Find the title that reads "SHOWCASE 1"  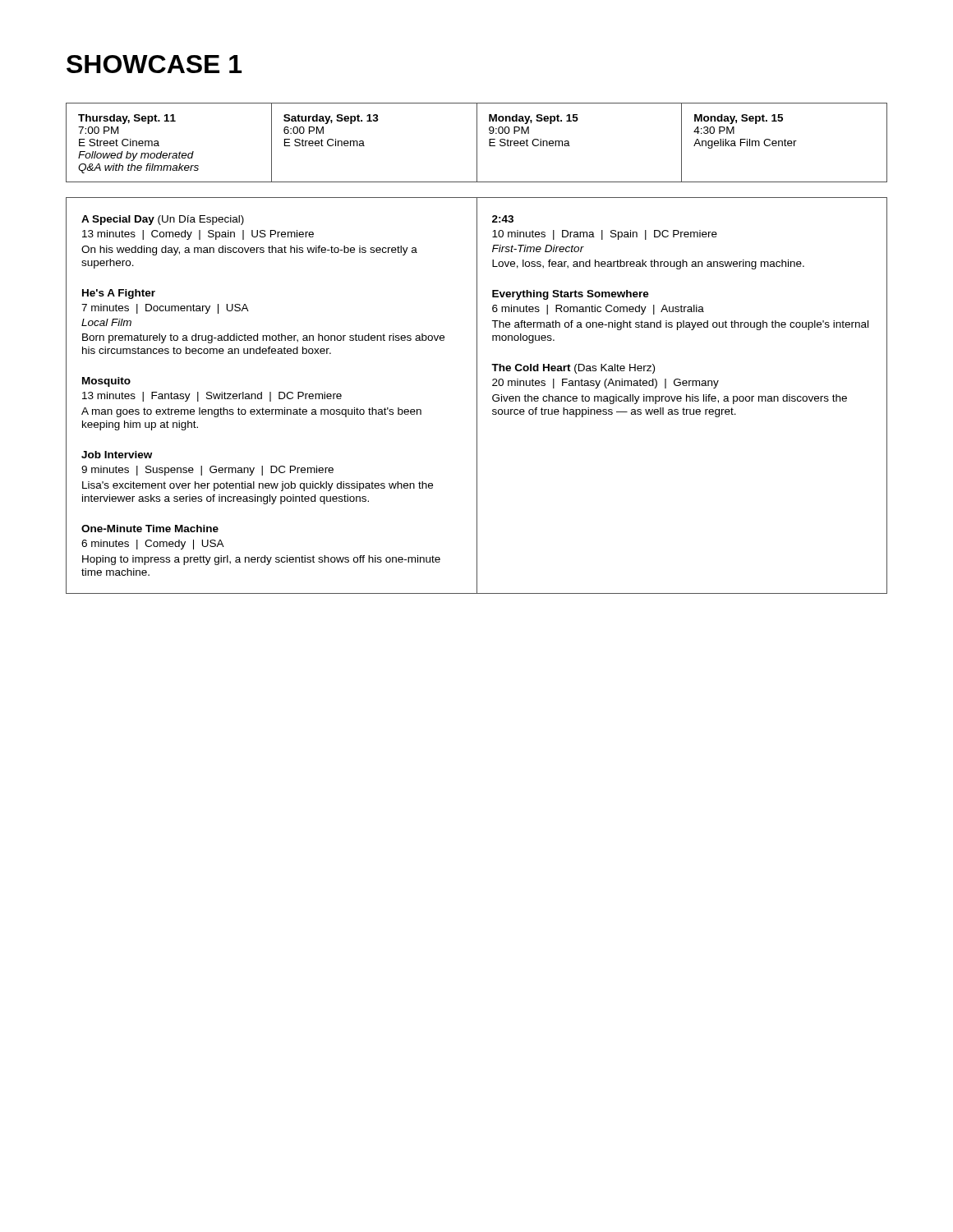click(154, 64)
